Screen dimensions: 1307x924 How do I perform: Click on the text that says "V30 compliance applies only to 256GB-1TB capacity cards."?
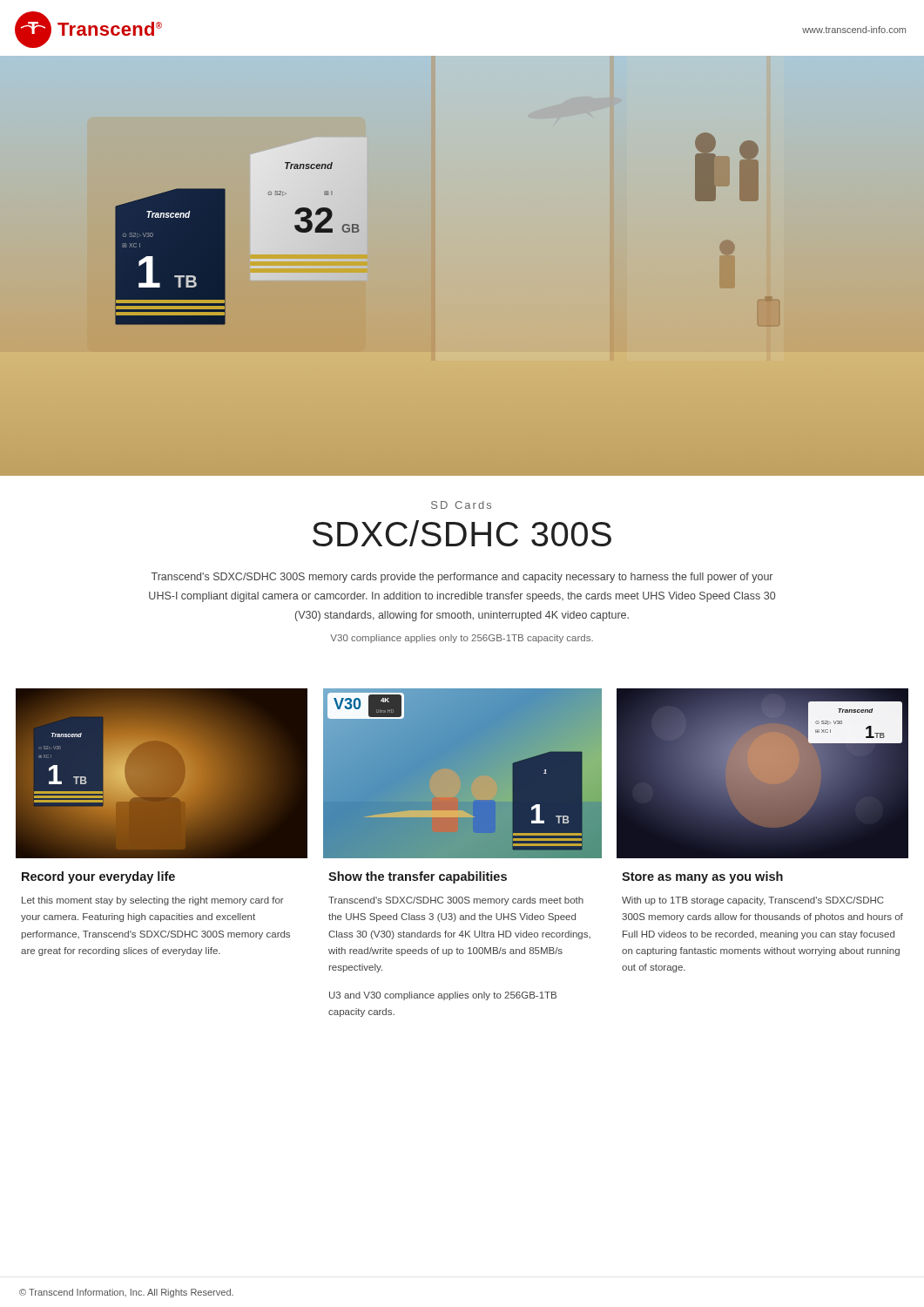pyautogui.click(x=462, y=638)
